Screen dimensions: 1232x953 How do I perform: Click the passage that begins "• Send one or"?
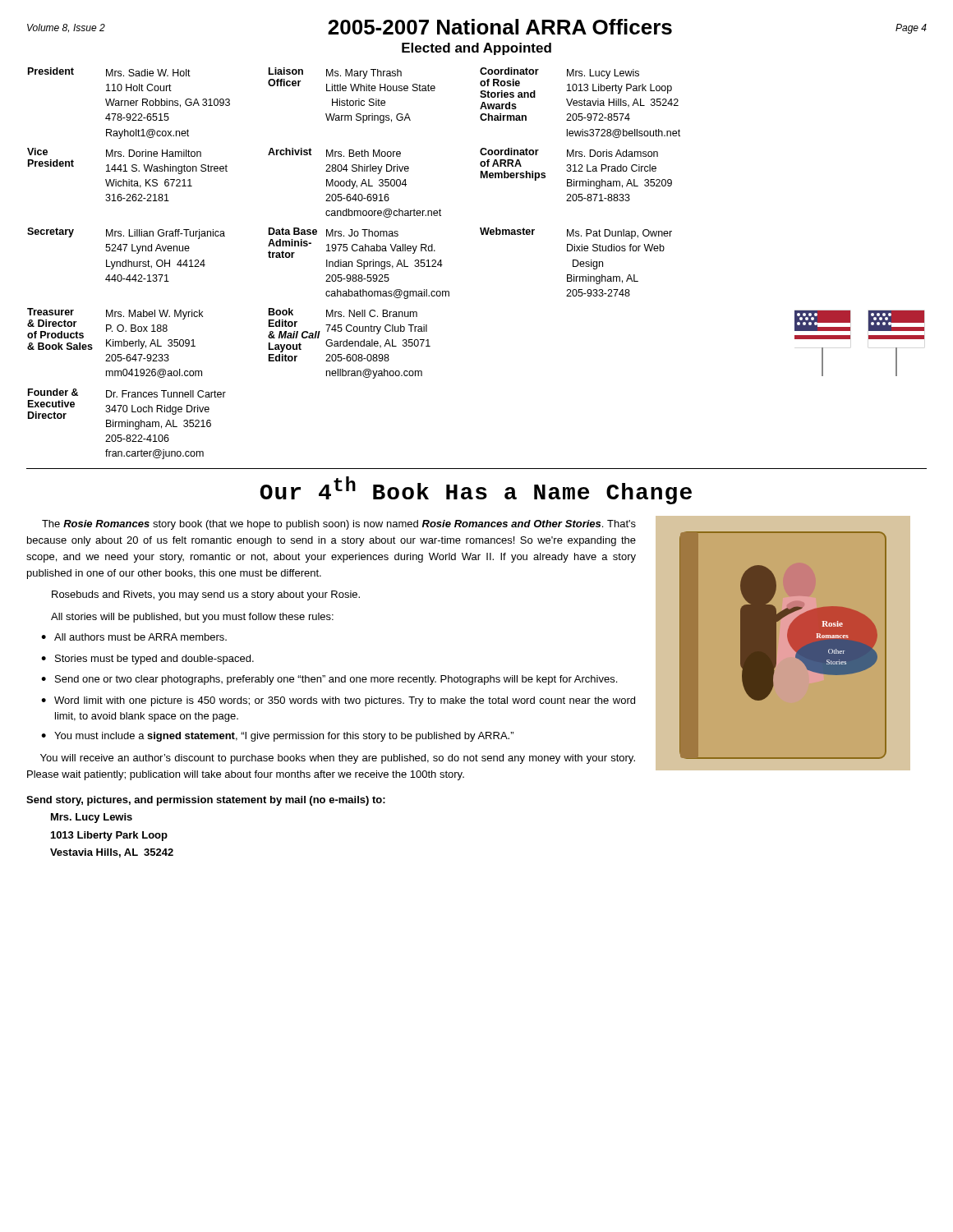coord(330,680)
